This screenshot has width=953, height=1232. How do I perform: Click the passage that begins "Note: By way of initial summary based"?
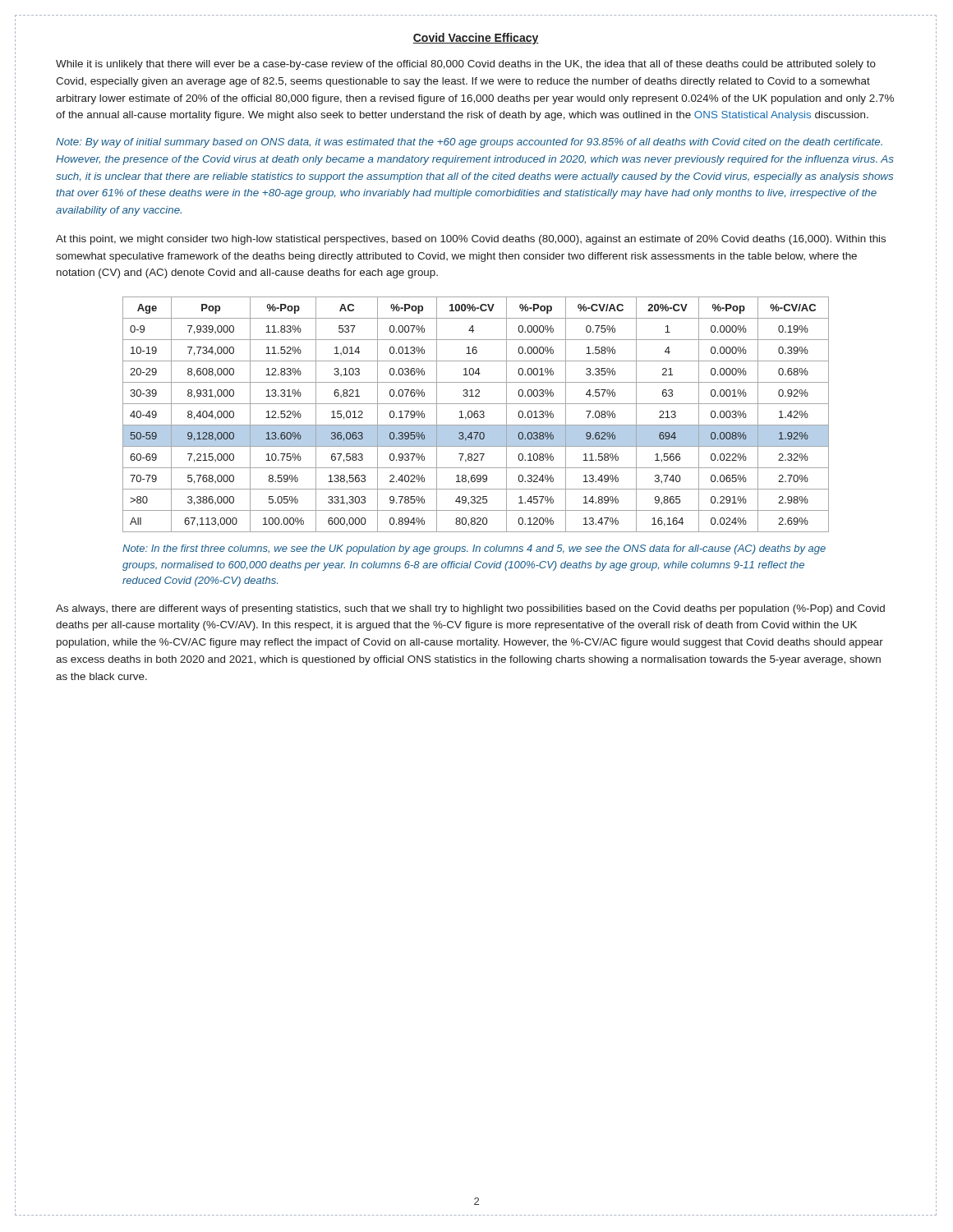tap(475, 176)
